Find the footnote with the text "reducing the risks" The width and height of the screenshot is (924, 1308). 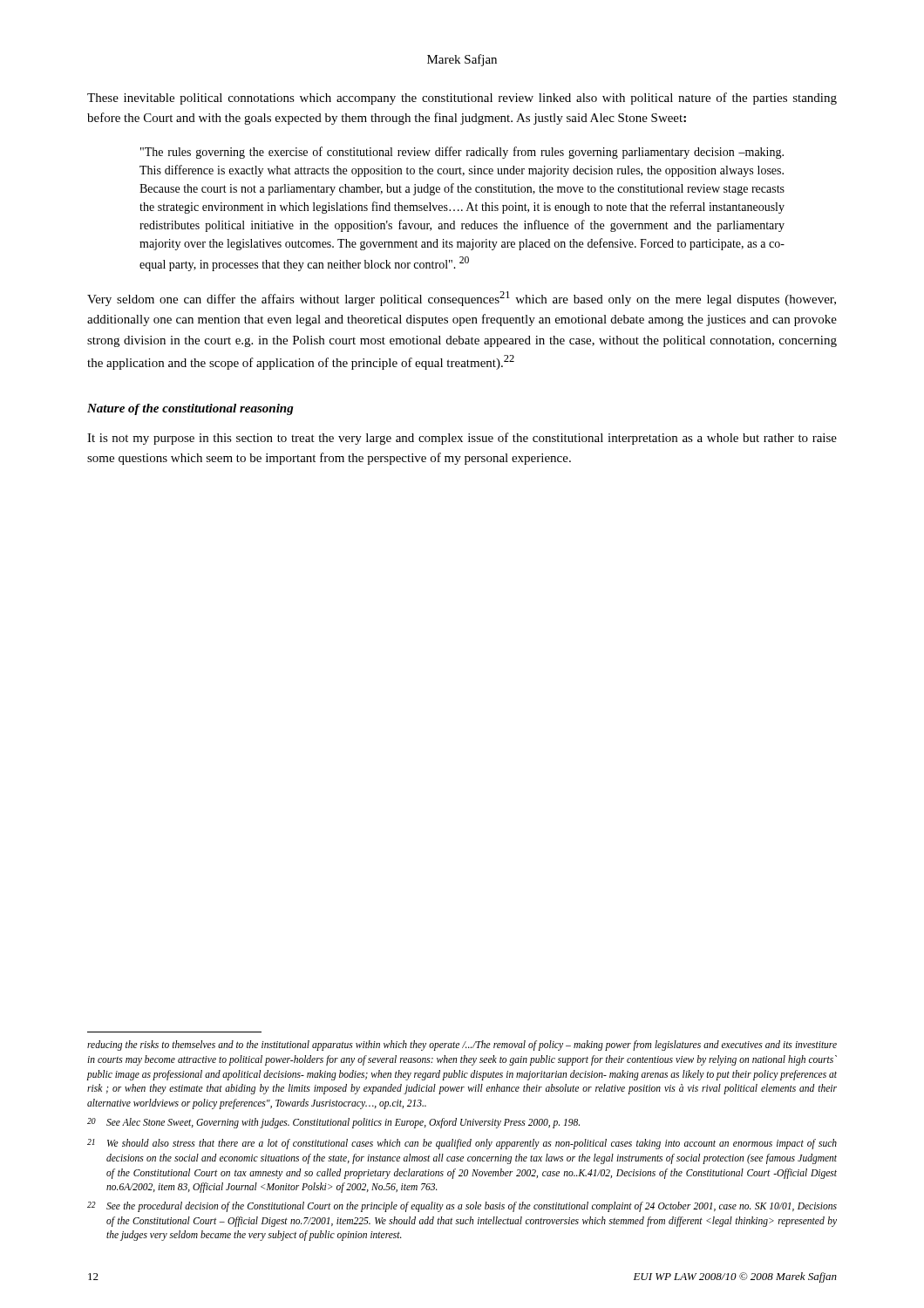[x=462, y=1074]
